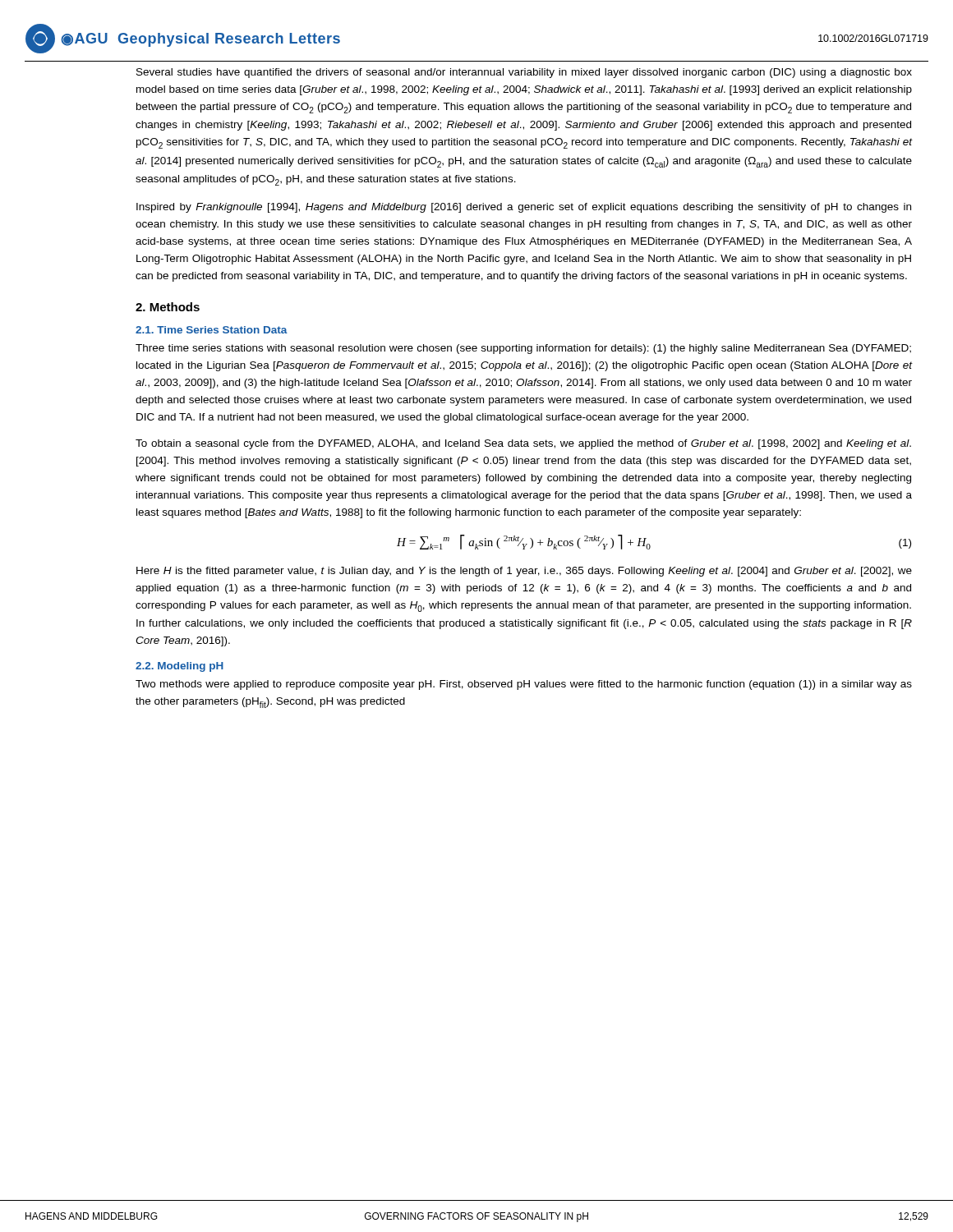
Task: Click the passage that begins "To obtain a seasonal cycle from the DYFAMED,"
Action: coord(524,479)
